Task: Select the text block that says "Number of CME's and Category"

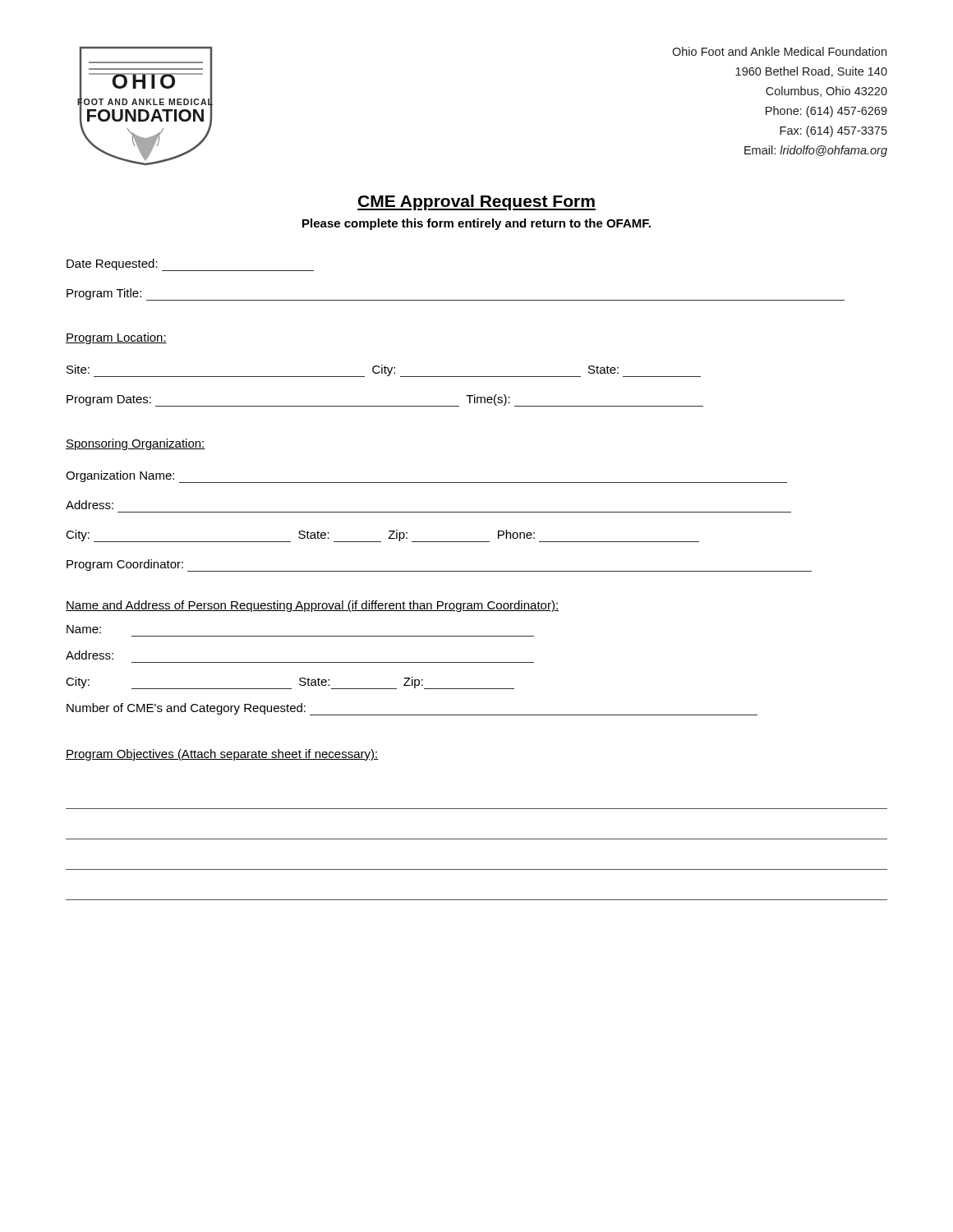Action: point(412,708)
